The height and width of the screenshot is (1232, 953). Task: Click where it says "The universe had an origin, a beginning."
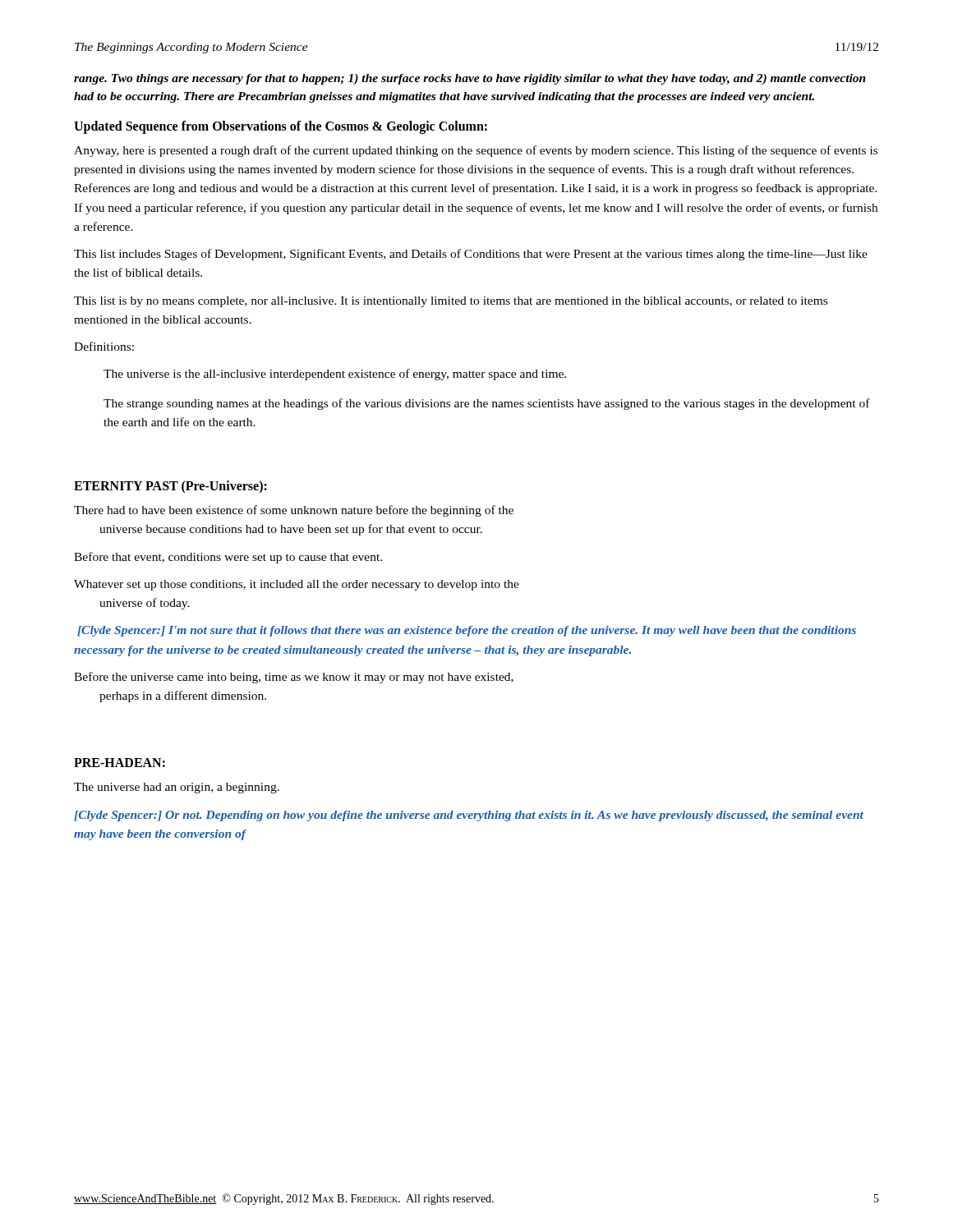(x=177, y=787)
